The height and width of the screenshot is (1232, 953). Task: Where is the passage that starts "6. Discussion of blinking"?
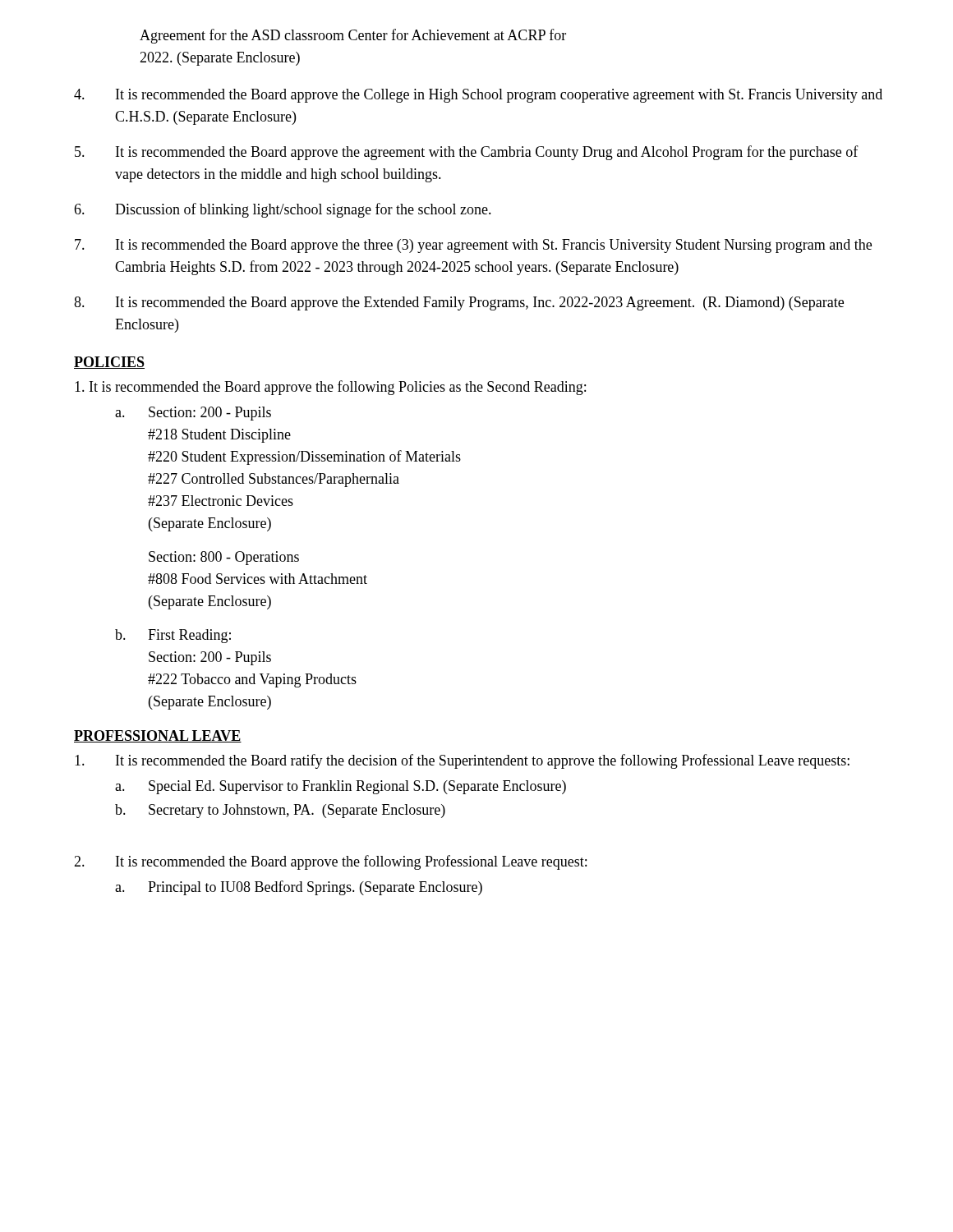[x=283, y=210]
